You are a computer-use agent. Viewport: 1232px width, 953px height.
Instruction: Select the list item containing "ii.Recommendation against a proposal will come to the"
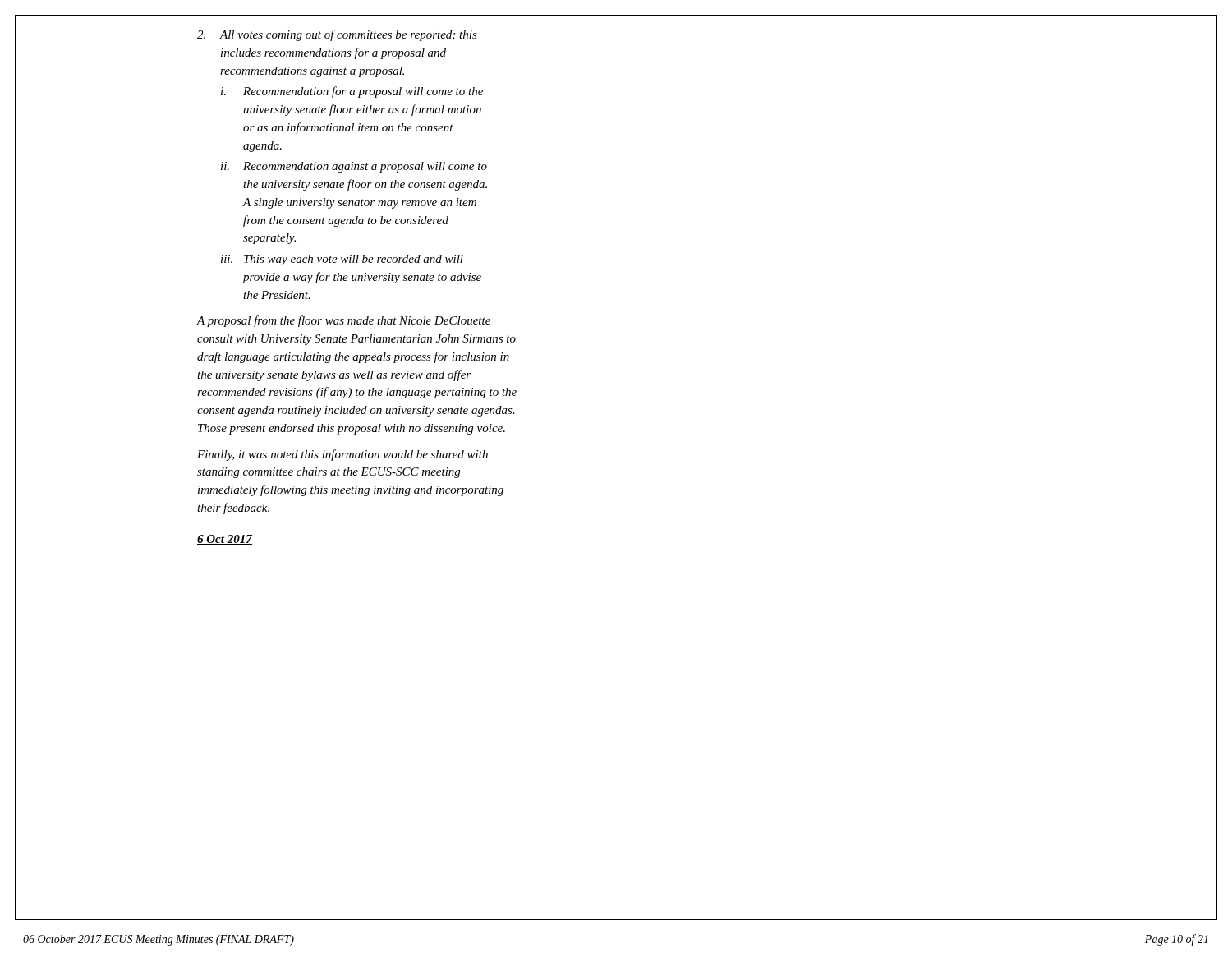pos(355,203)
